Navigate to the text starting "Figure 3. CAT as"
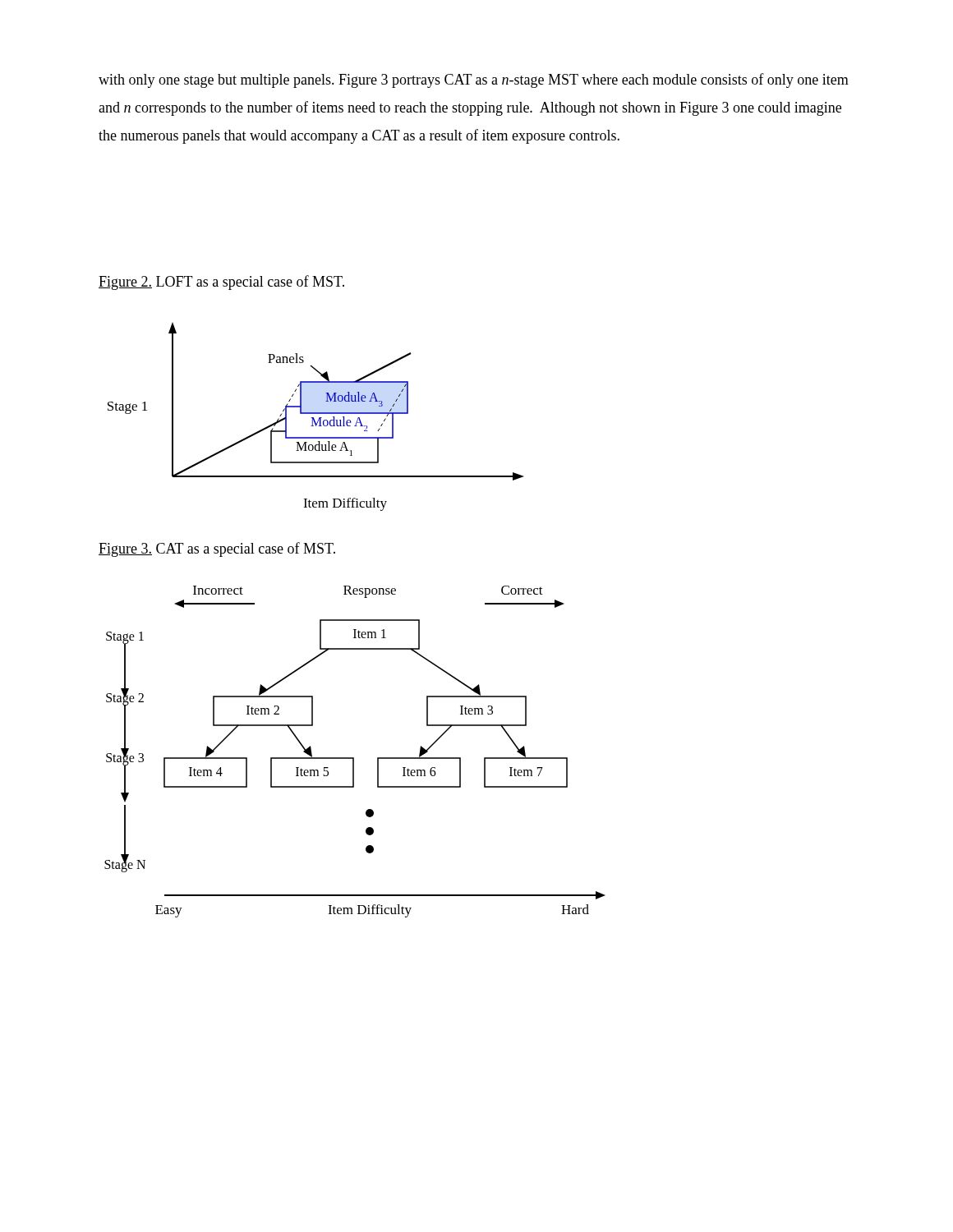Screen dimensions: 1232x953 217,549
